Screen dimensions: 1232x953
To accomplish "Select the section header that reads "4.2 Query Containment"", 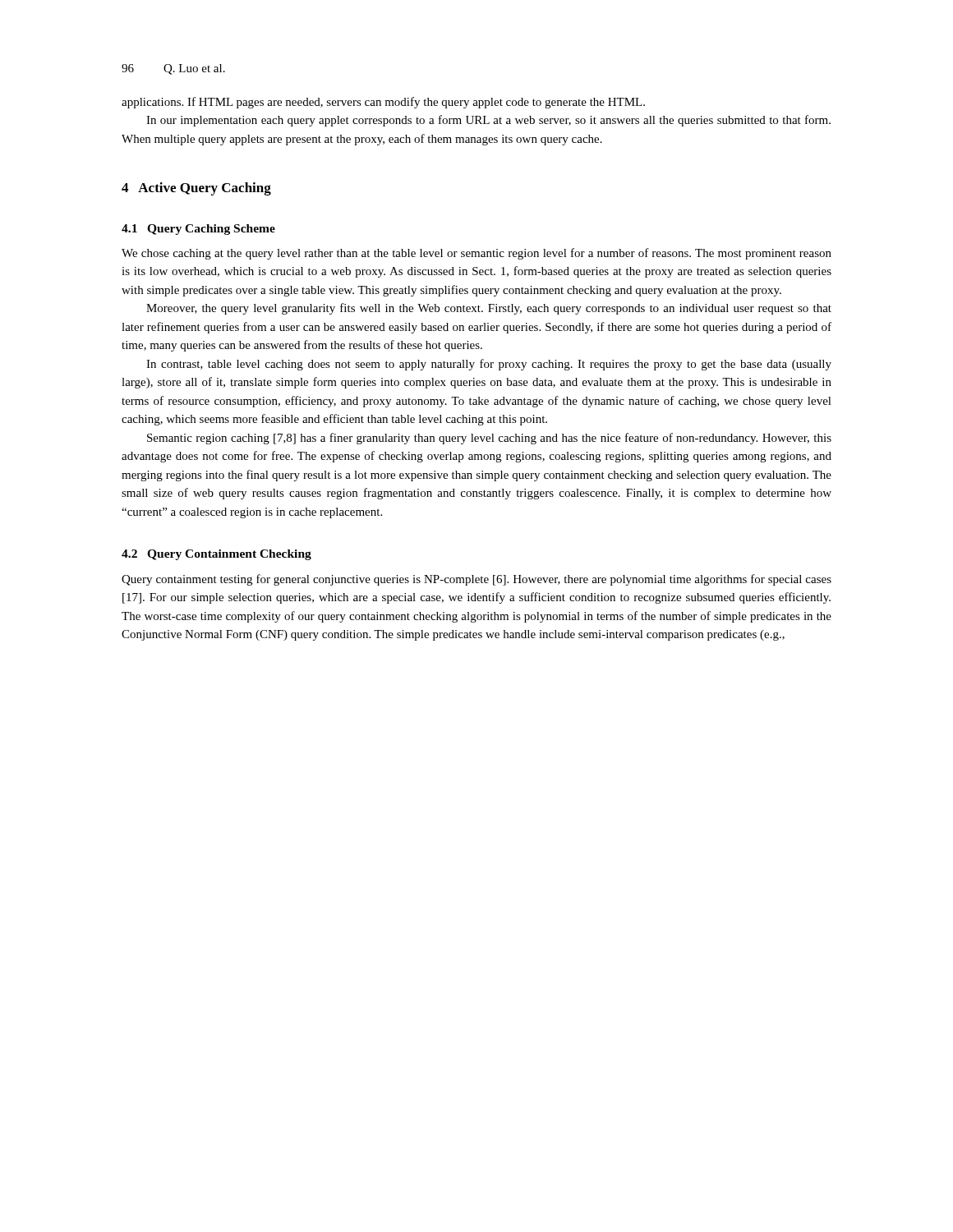I will coord(216,553).
